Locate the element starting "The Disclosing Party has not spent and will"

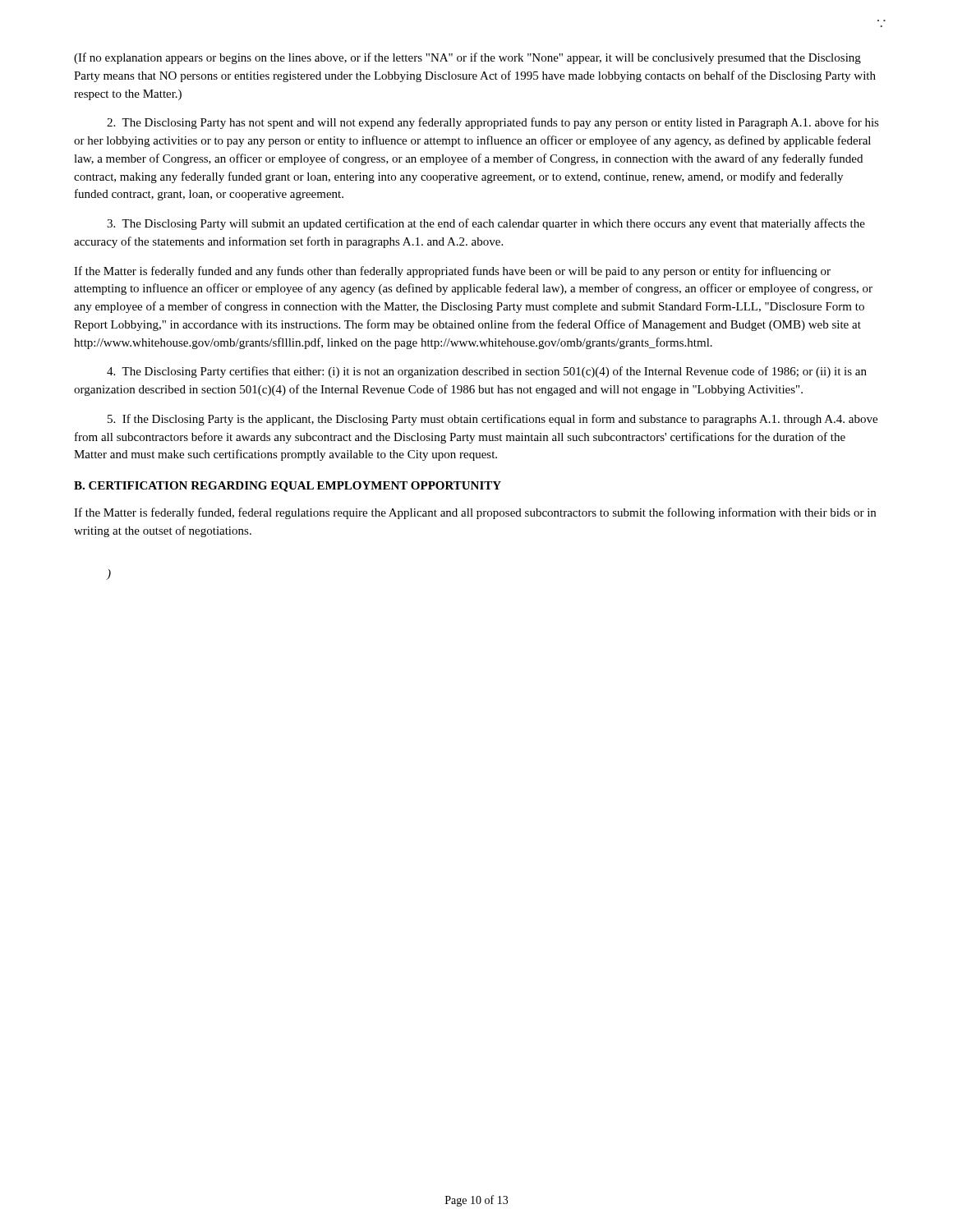click(x=476, y=158)
